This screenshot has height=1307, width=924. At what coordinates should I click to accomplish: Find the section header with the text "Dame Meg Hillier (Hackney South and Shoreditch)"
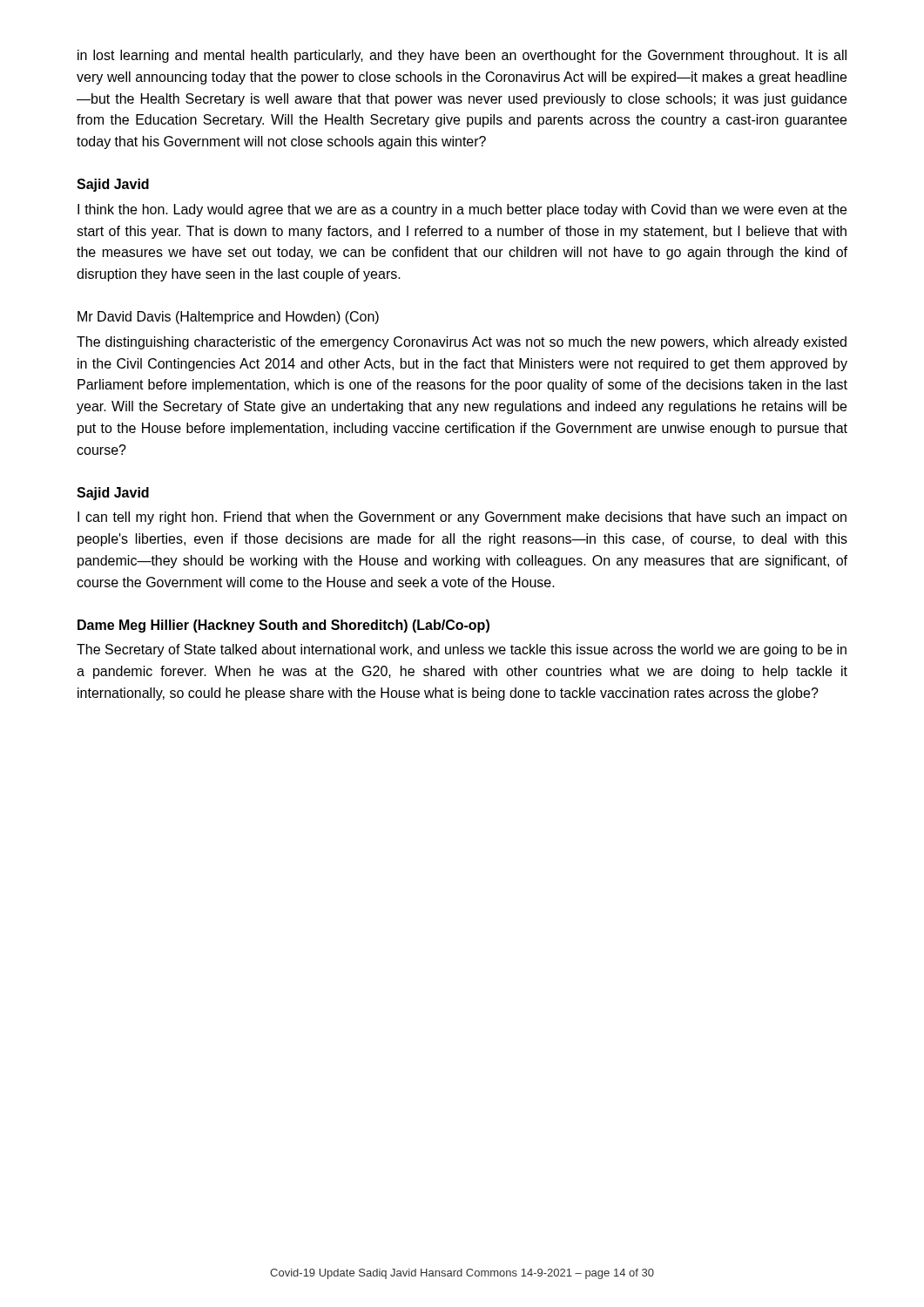coord(283,625)
